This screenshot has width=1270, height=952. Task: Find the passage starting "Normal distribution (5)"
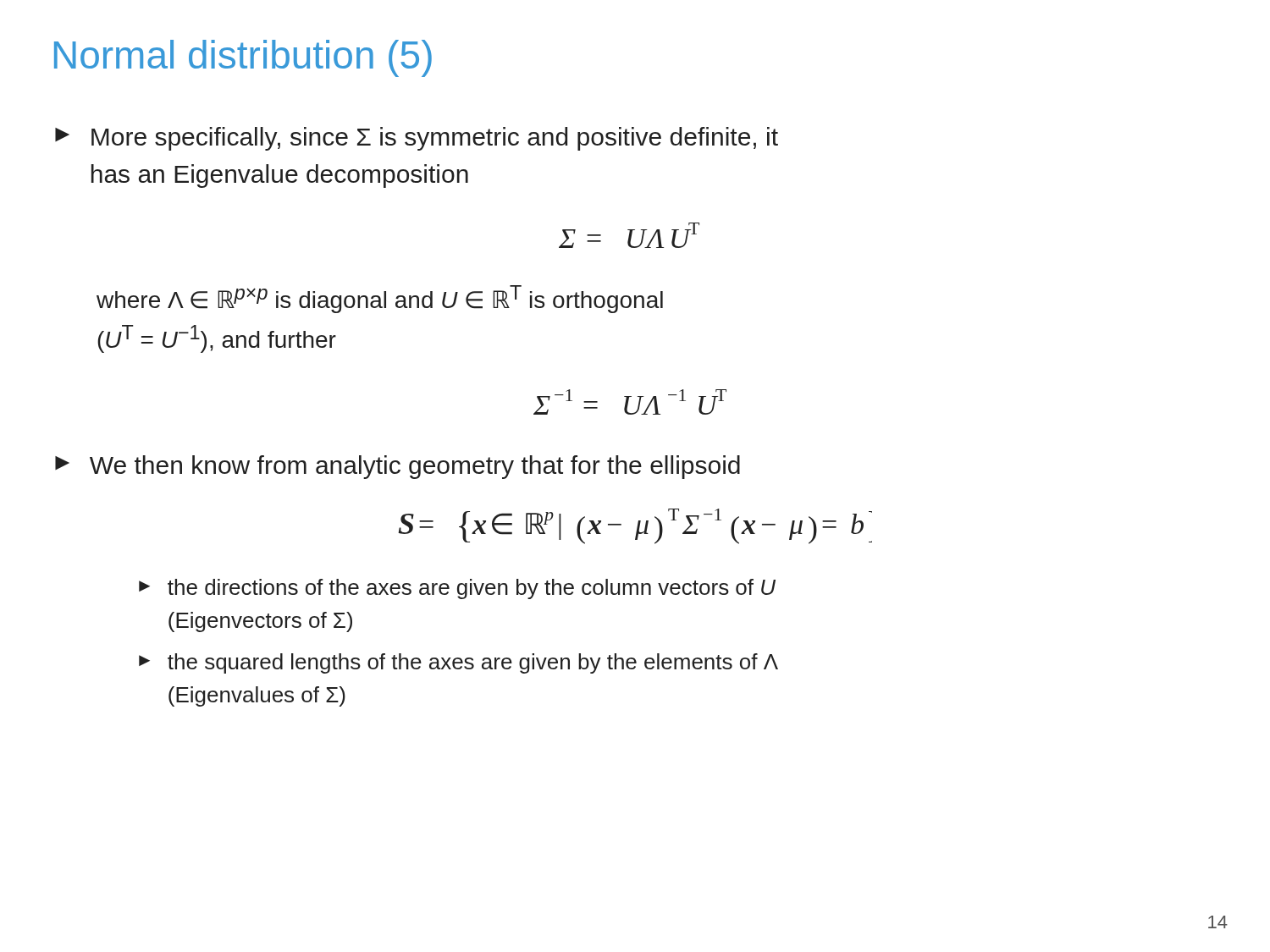tap(242, 55)
